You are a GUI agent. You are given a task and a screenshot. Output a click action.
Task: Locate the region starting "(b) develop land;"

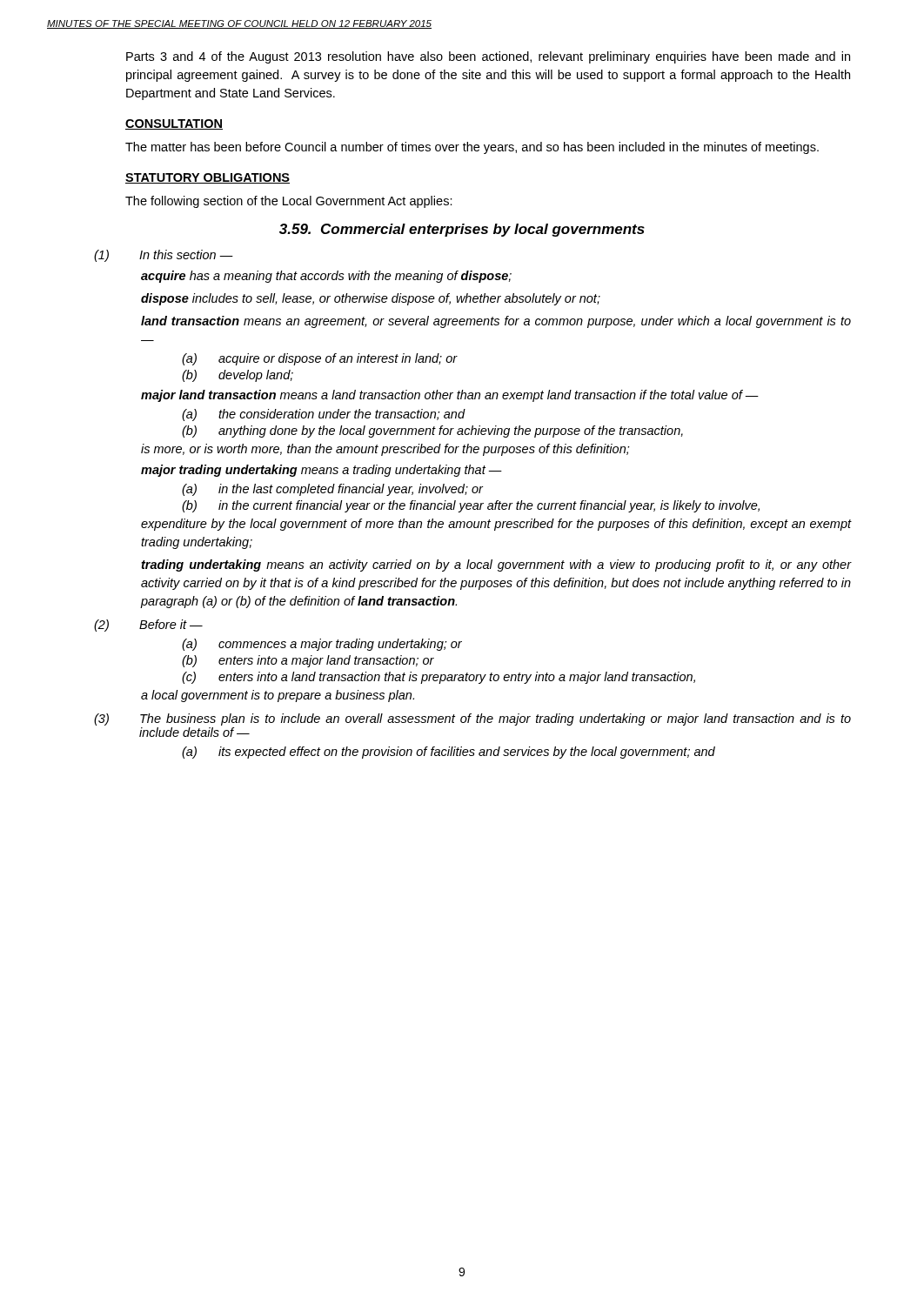pos(238,376)
